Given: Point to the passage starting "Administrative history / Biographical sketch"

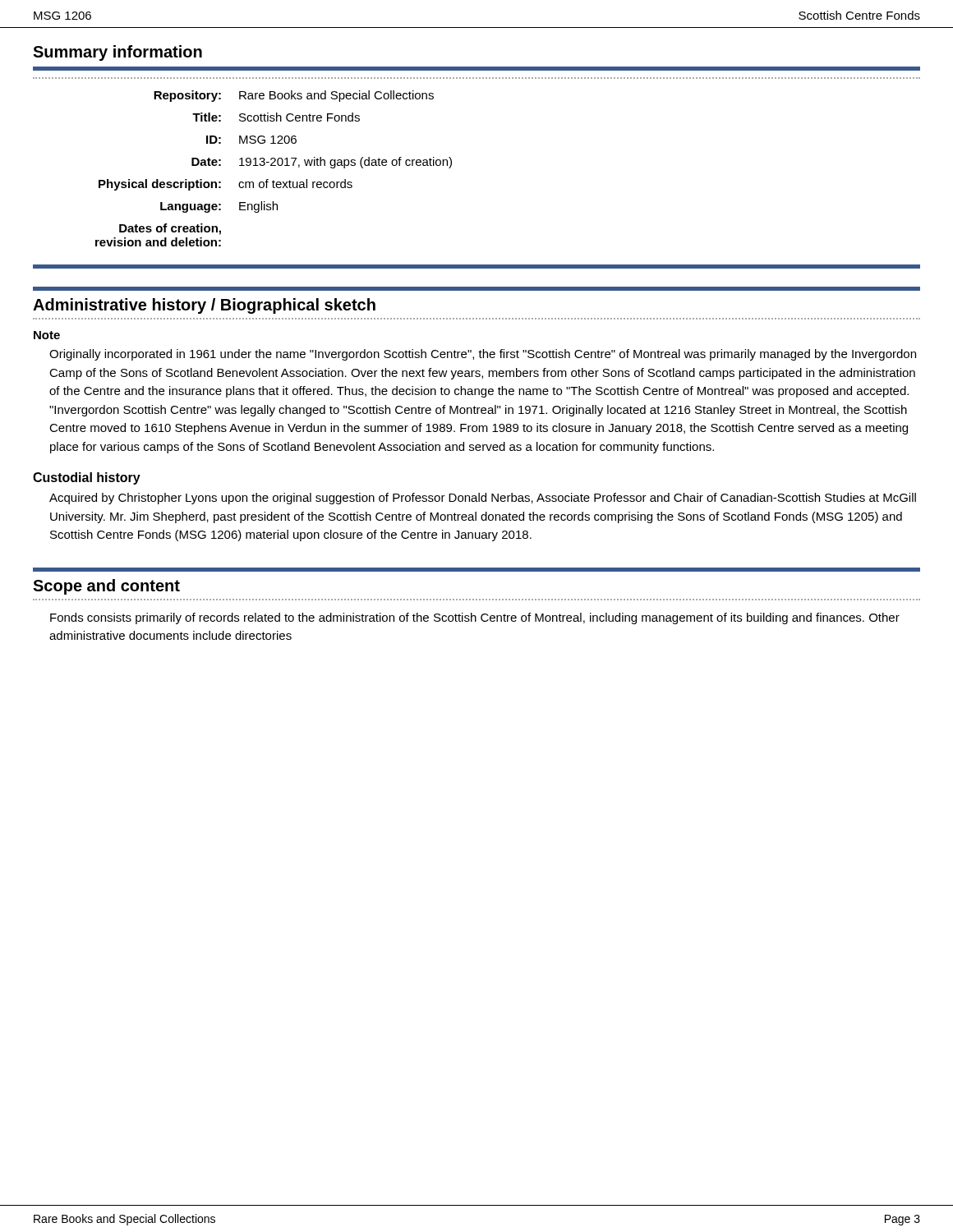Looking at the screenshot, I should 476,289.
